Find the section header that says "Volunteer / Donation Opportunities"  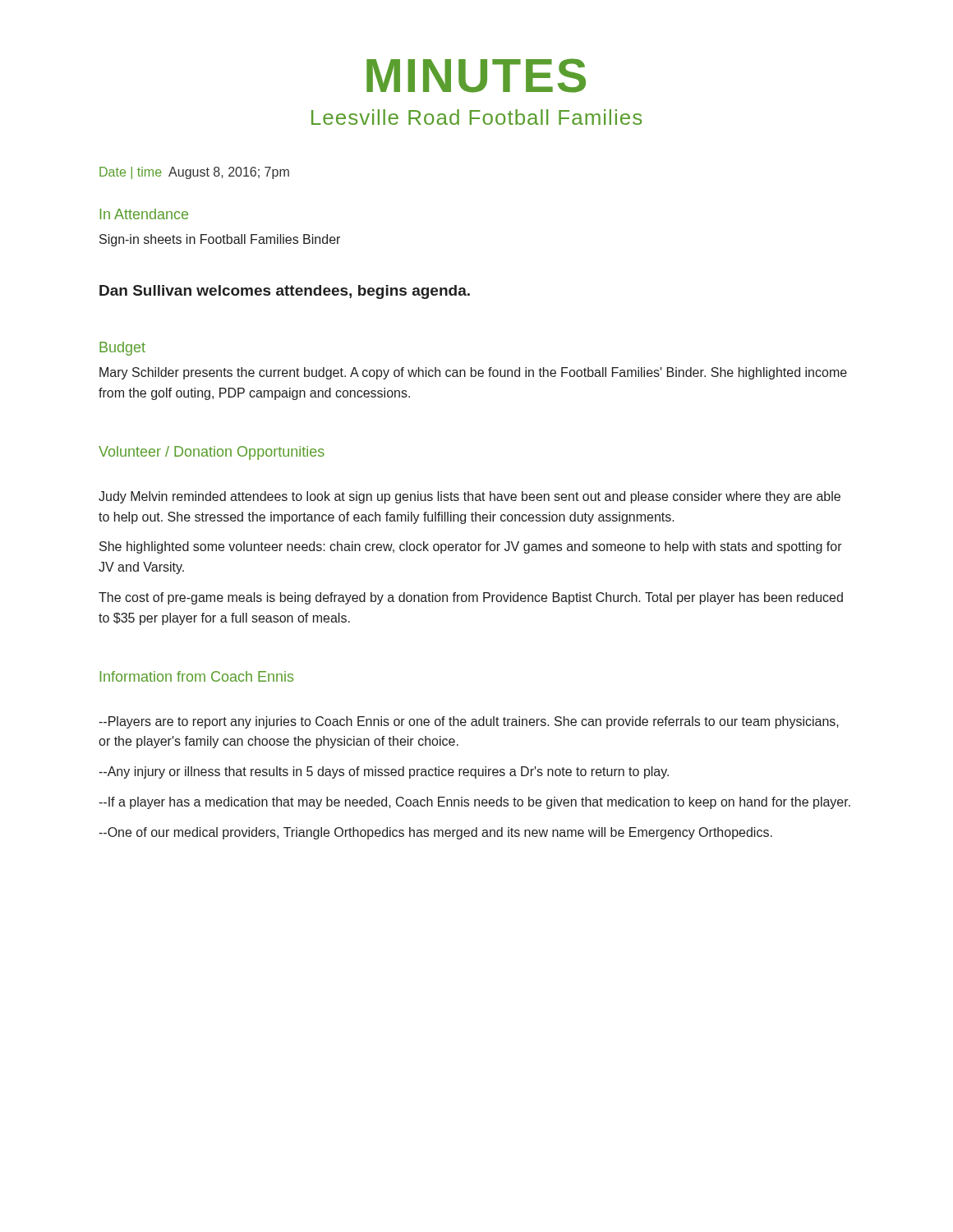(212, 452)
